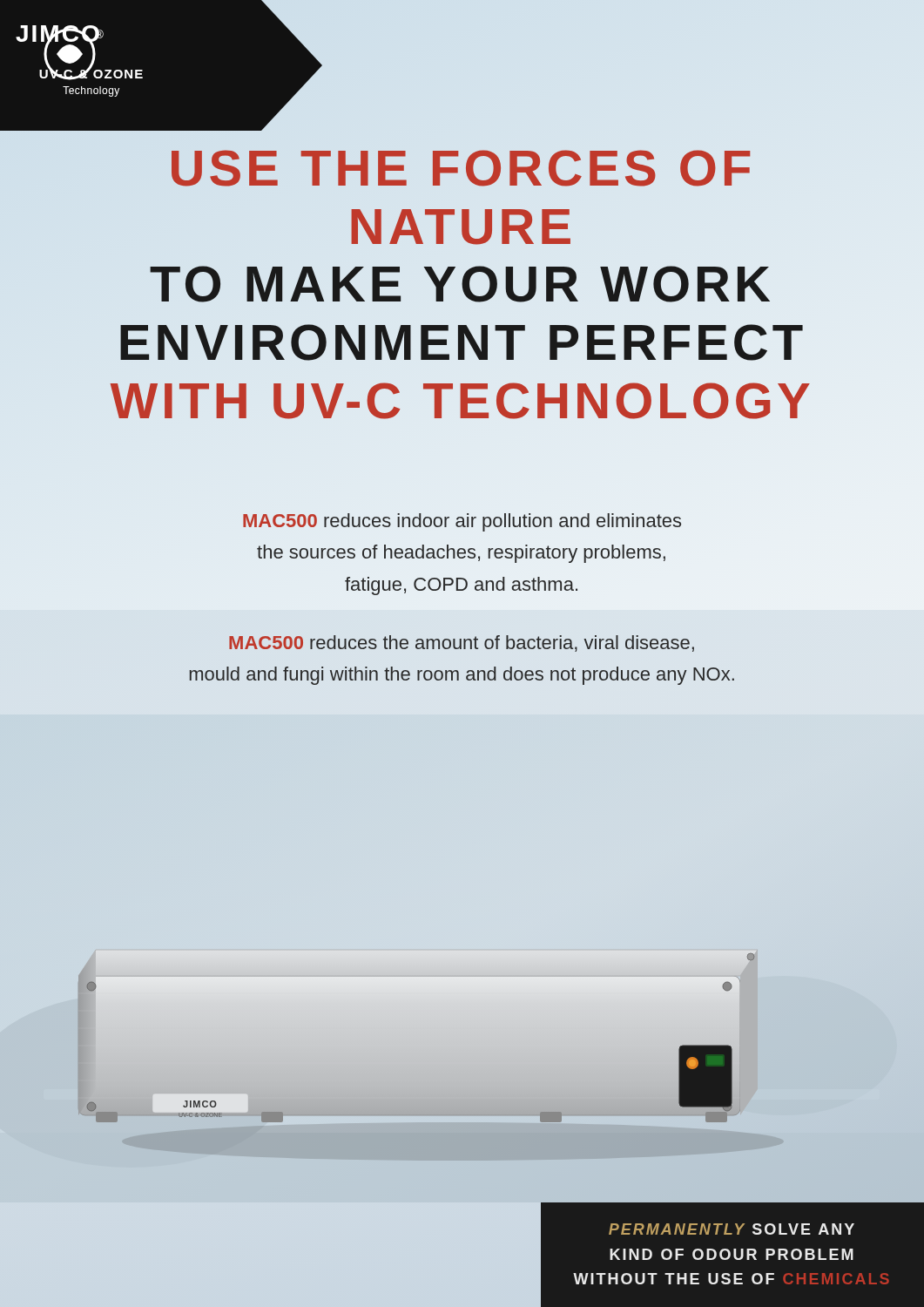Find the text block containing "MAC500 reduces the amount of"
924x1307 pixels.
(462, 658)
